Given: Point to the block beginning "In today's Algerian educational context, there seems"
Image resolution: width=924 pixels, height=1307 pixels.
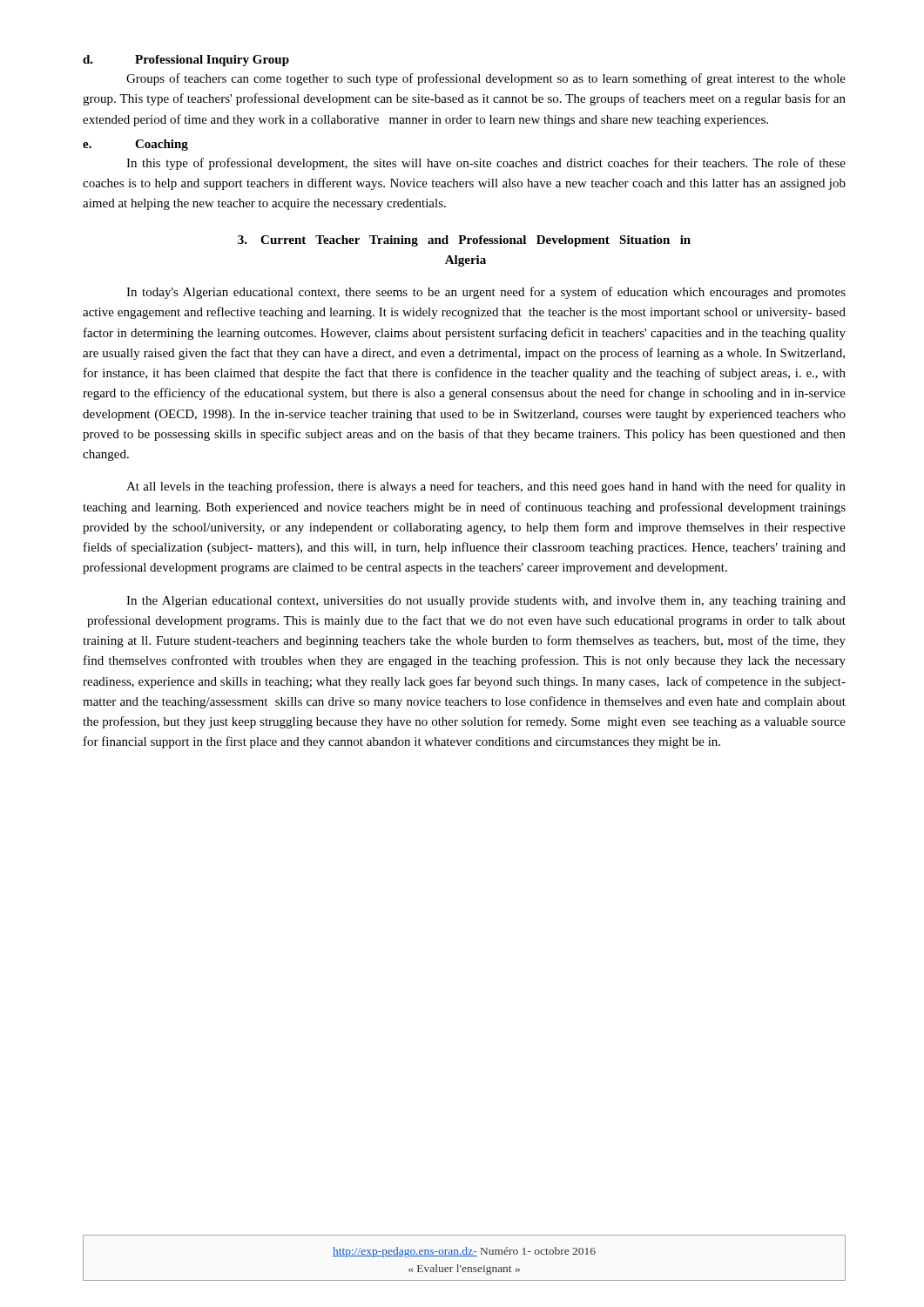Looking at the screenshot, I should (464, 373).
